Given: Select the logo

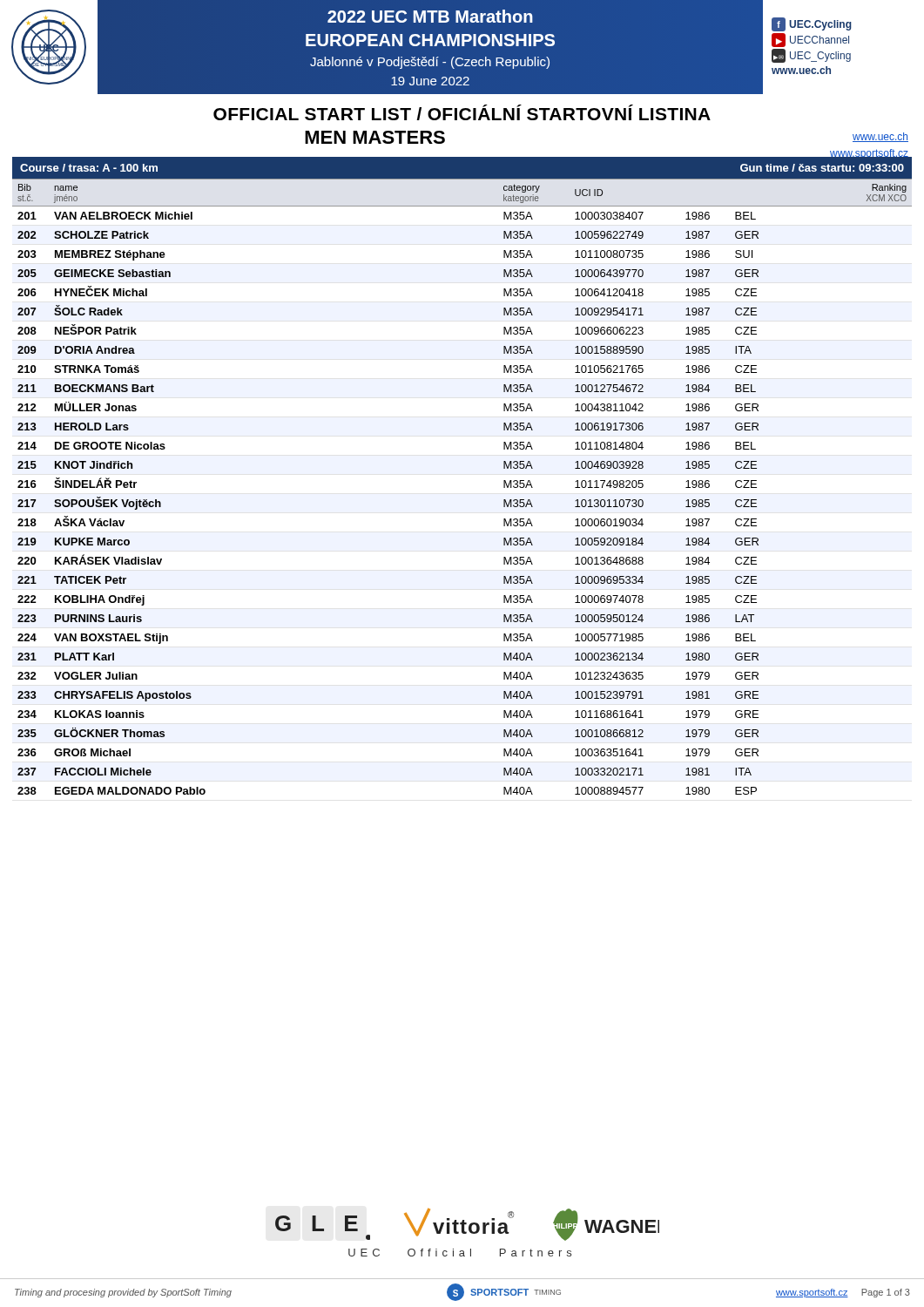Looking at the screenshot, I should click(x=462, y=1232).
